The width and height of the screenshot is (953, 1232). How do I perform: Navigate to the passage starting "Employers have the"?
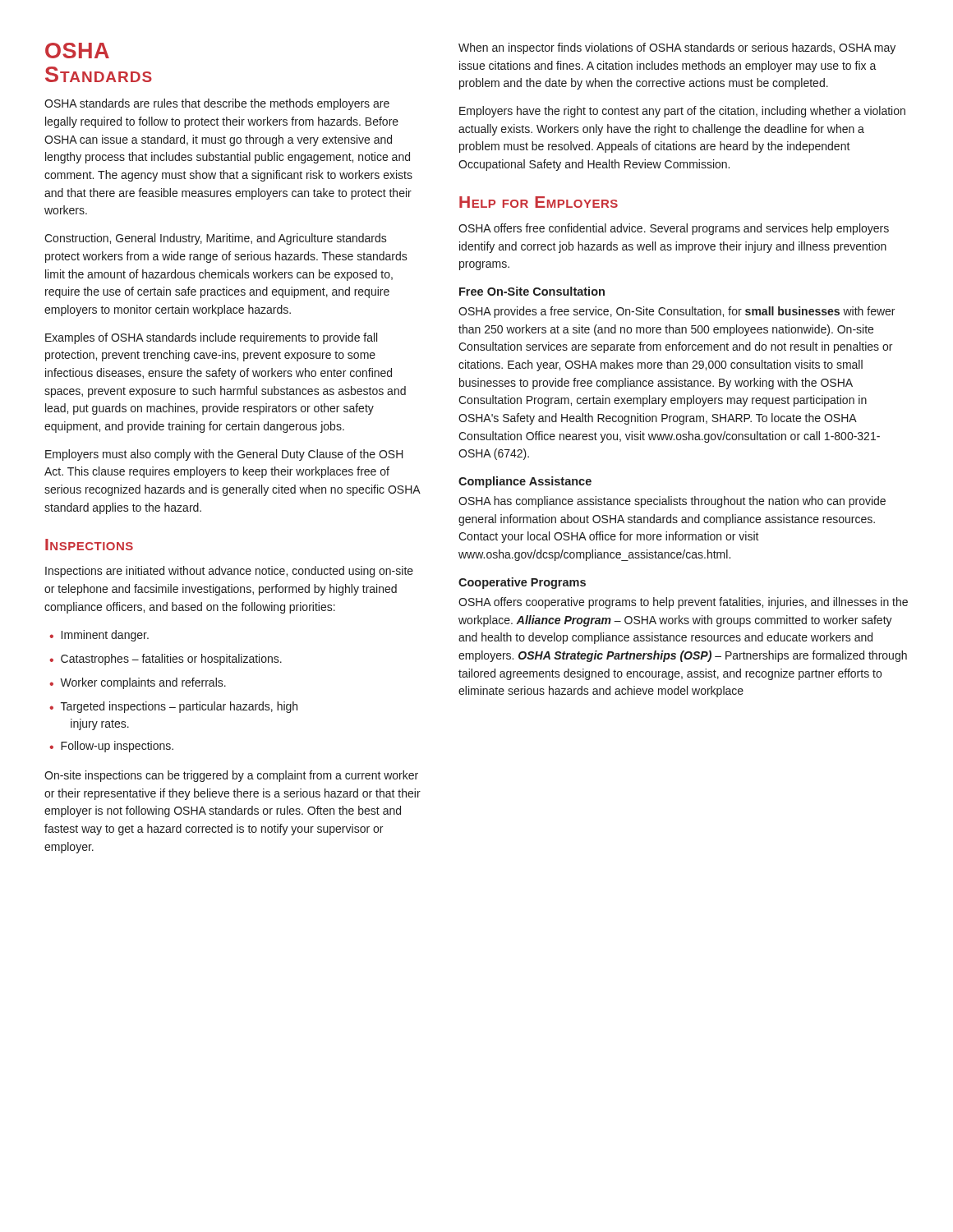click(x=682, y=138)
